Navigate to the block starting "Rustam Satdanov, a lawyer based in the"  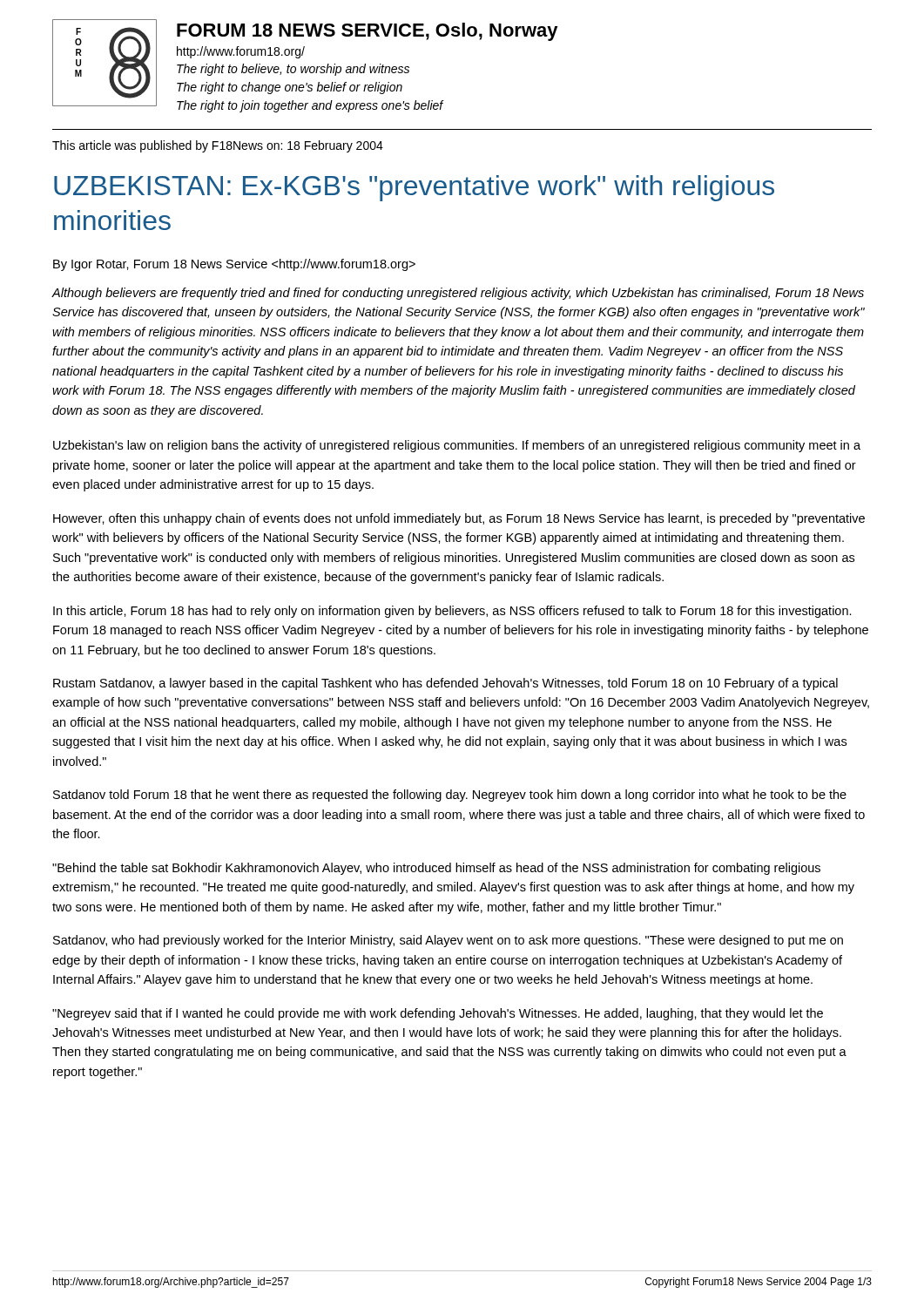[461, 722]
